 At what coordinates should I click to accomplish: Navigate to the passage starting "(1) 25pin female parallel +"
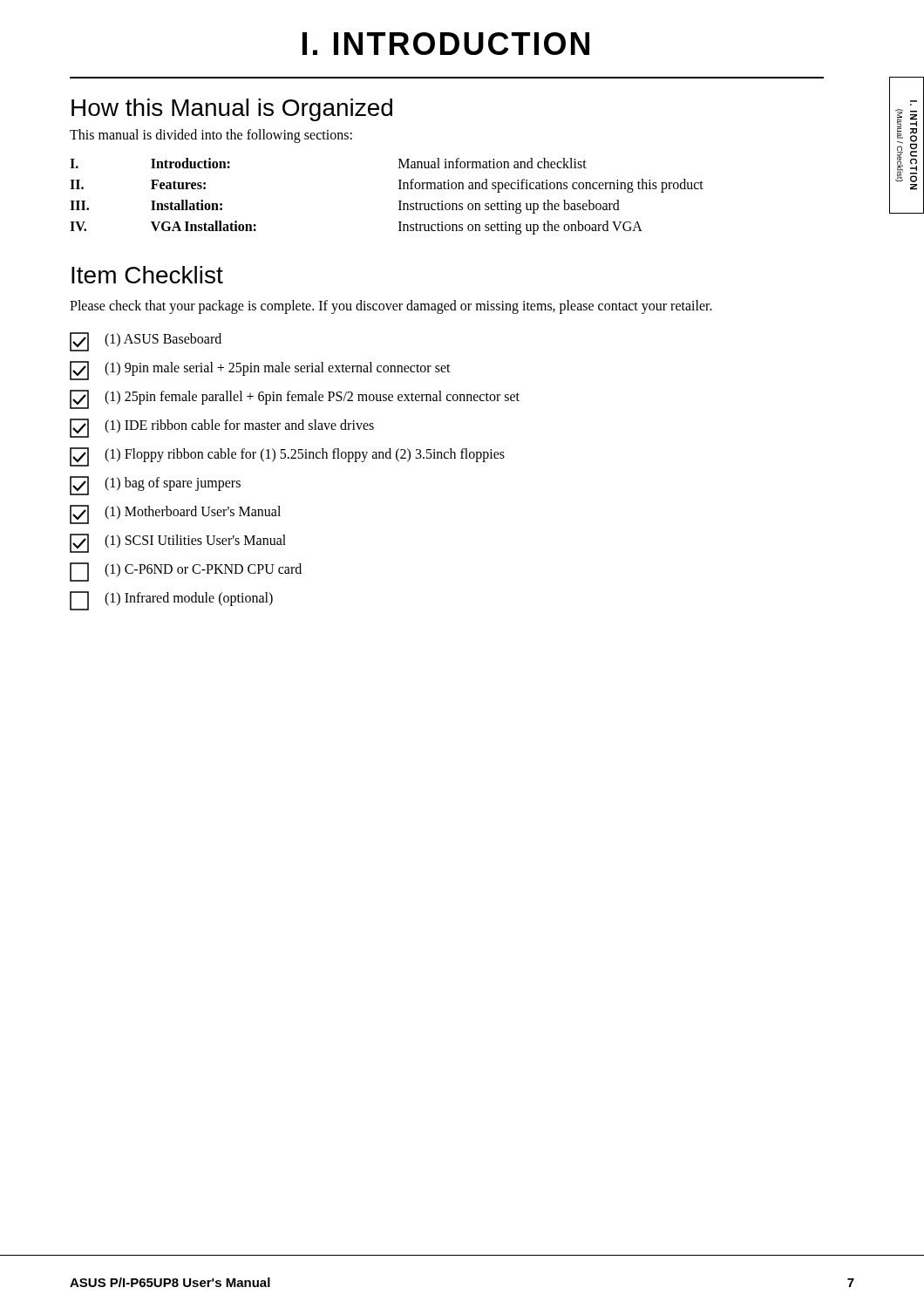pyautogui.click(x=295, y=399)
